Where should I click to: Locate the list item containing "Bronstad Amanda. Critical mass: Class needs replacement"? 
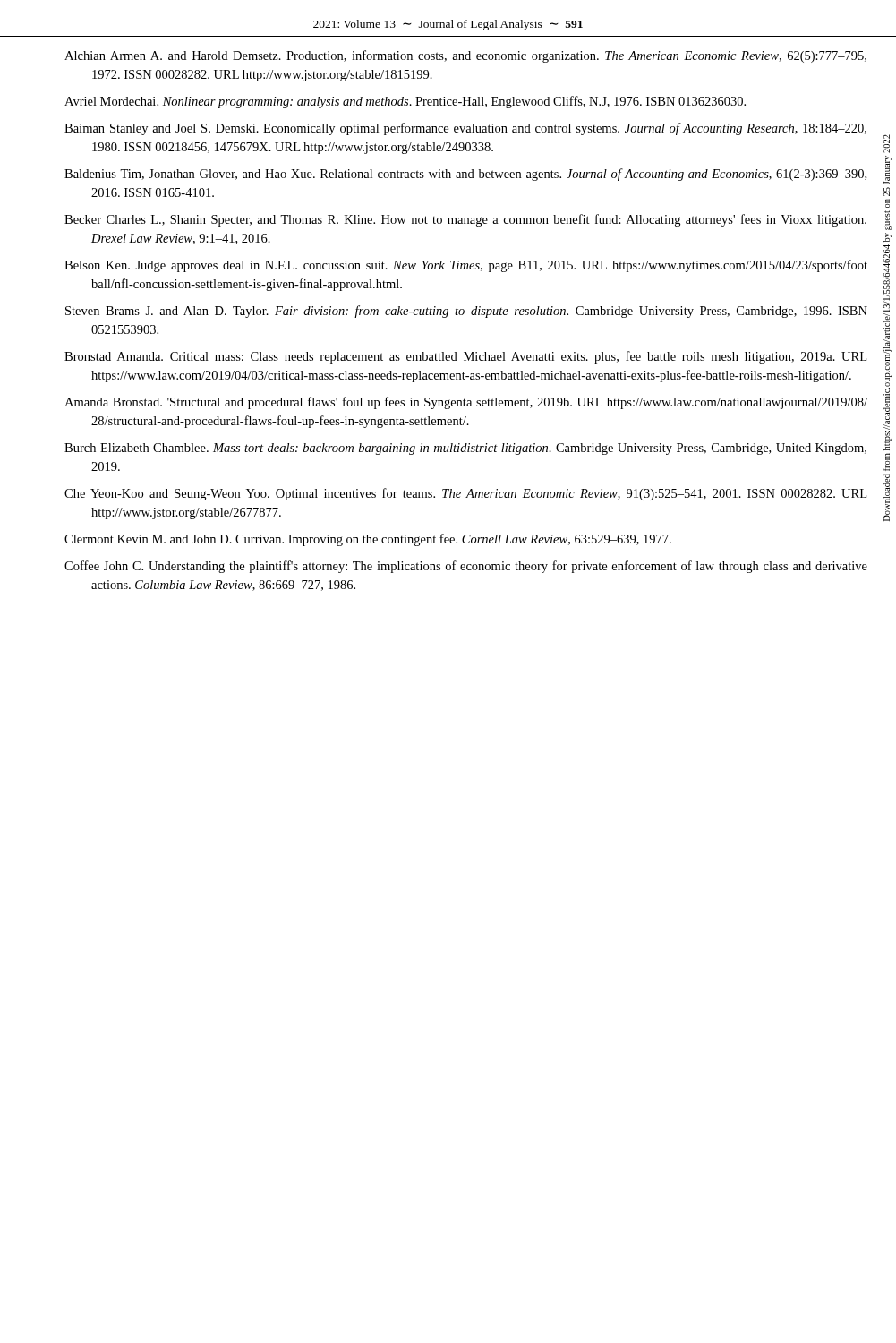coord(466,366)
